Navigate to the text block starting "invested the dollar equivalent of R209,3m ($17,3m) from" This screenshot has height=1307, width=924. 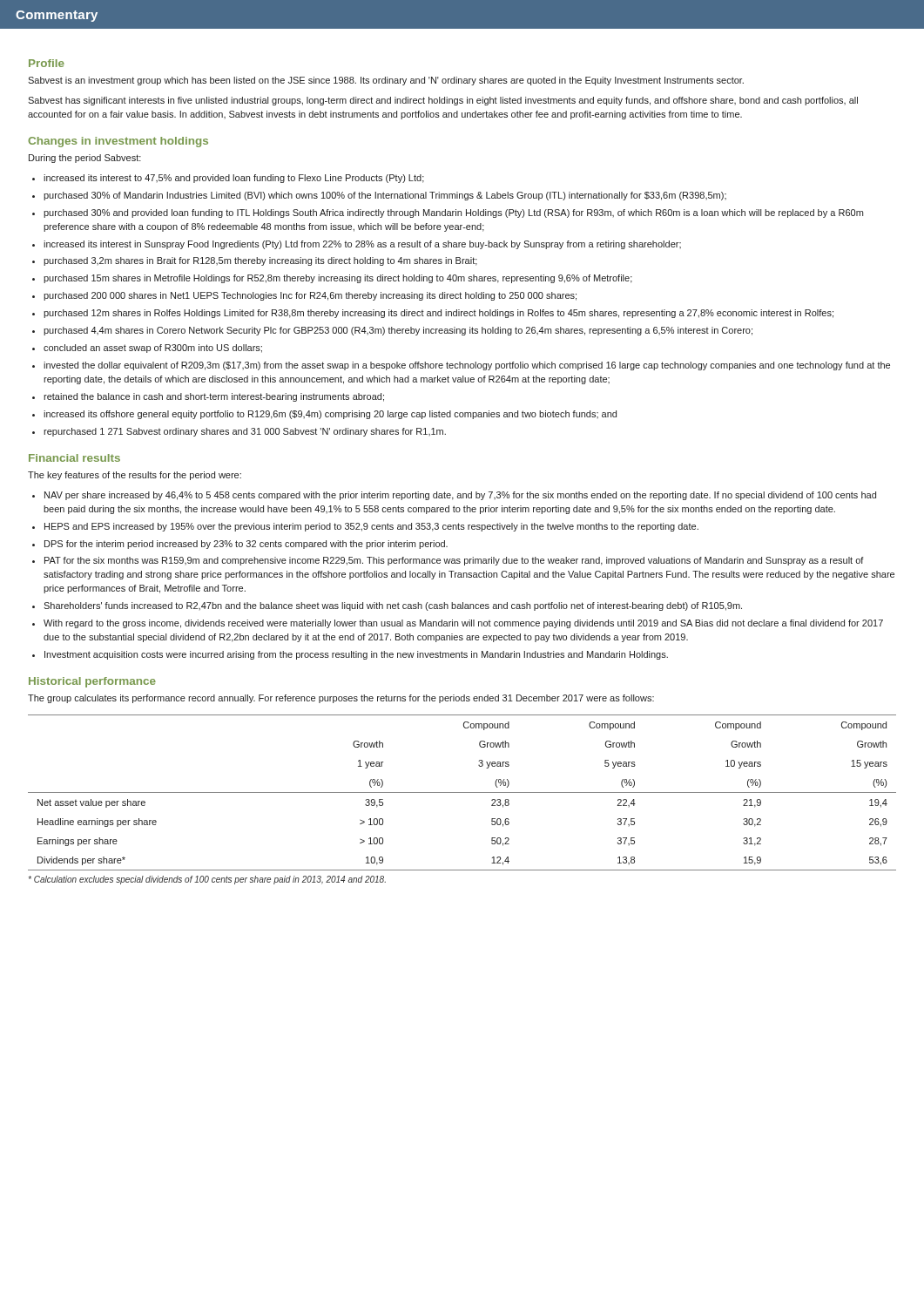(x=462, y=373)
